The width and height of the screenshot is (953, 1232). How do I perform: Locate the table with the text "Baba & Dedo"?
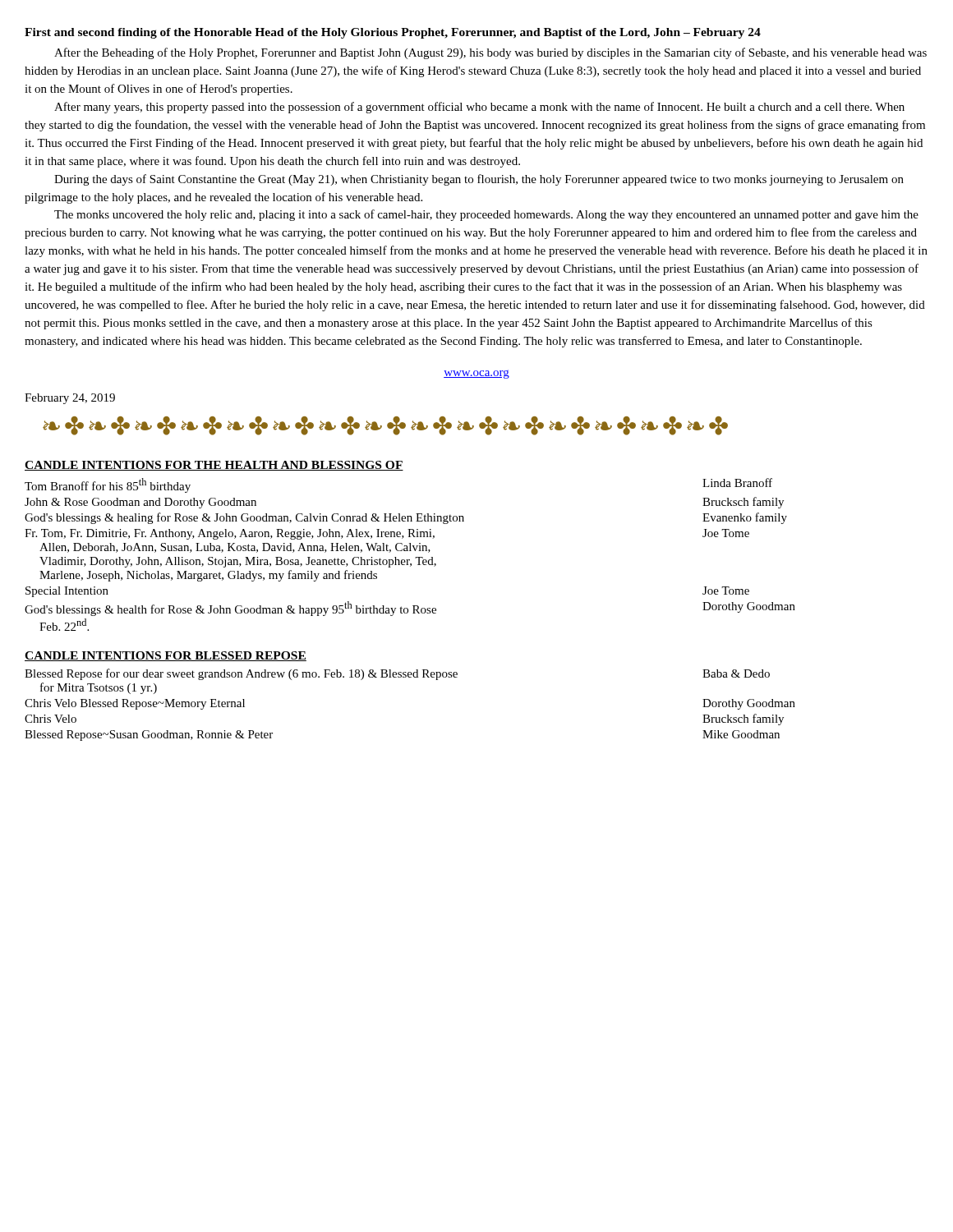pyautogui.click(x=476, y=705)
